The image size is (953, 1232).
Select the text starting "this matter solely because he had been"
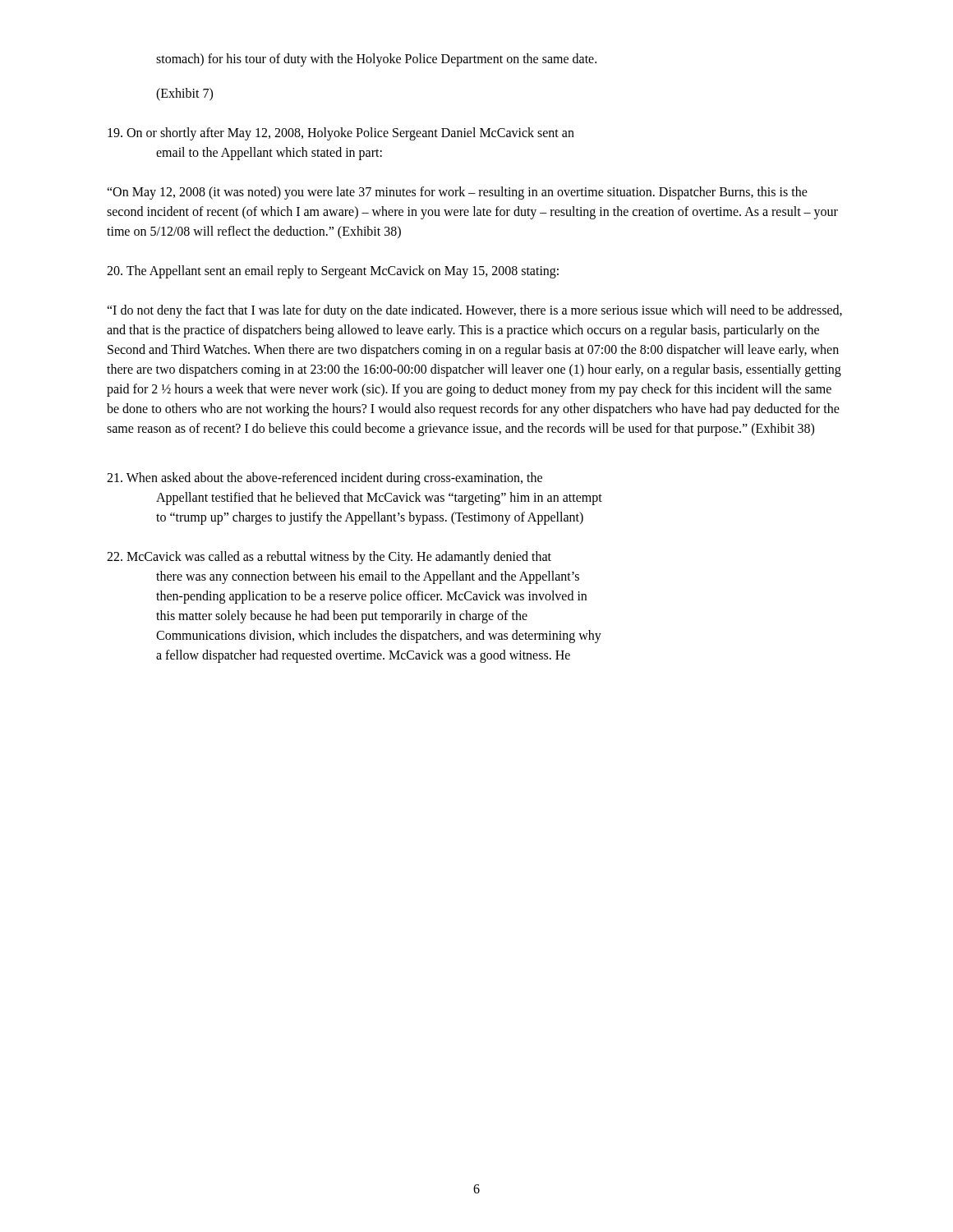(342, 616)
